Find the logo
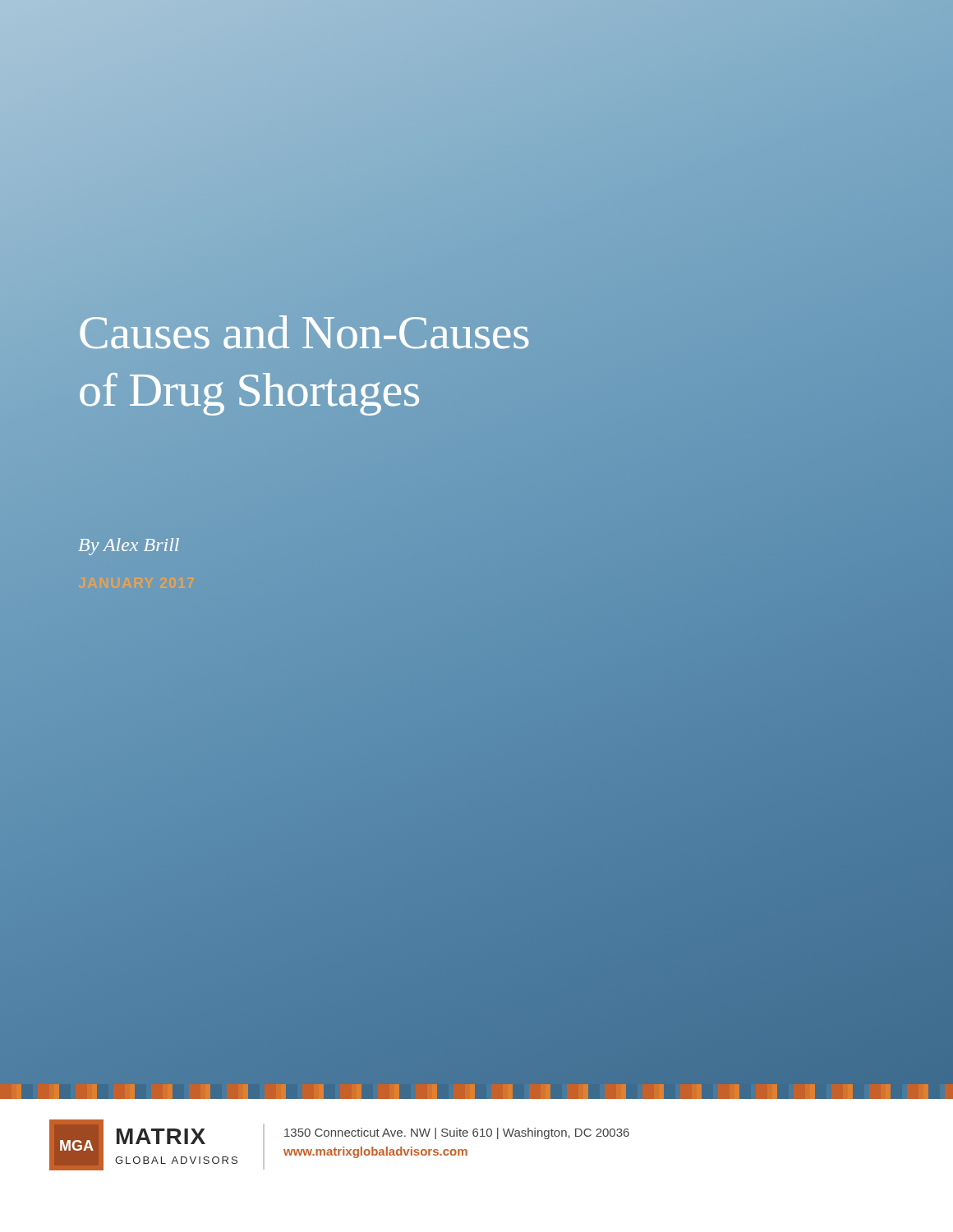 point(148,1146)
